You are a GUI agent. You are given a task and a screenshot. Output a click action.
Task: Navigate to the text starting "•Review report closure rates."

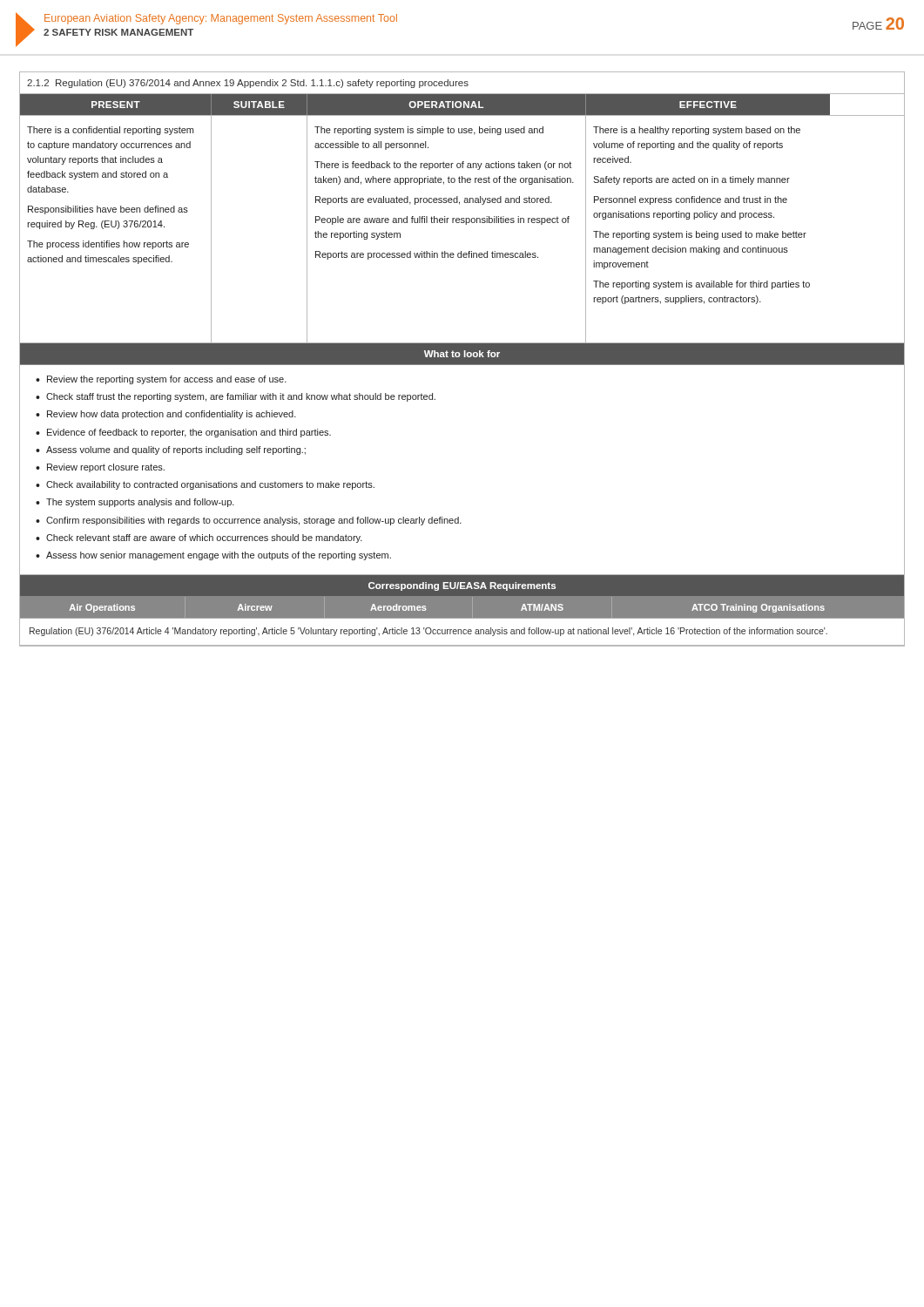tap(100, 468)
